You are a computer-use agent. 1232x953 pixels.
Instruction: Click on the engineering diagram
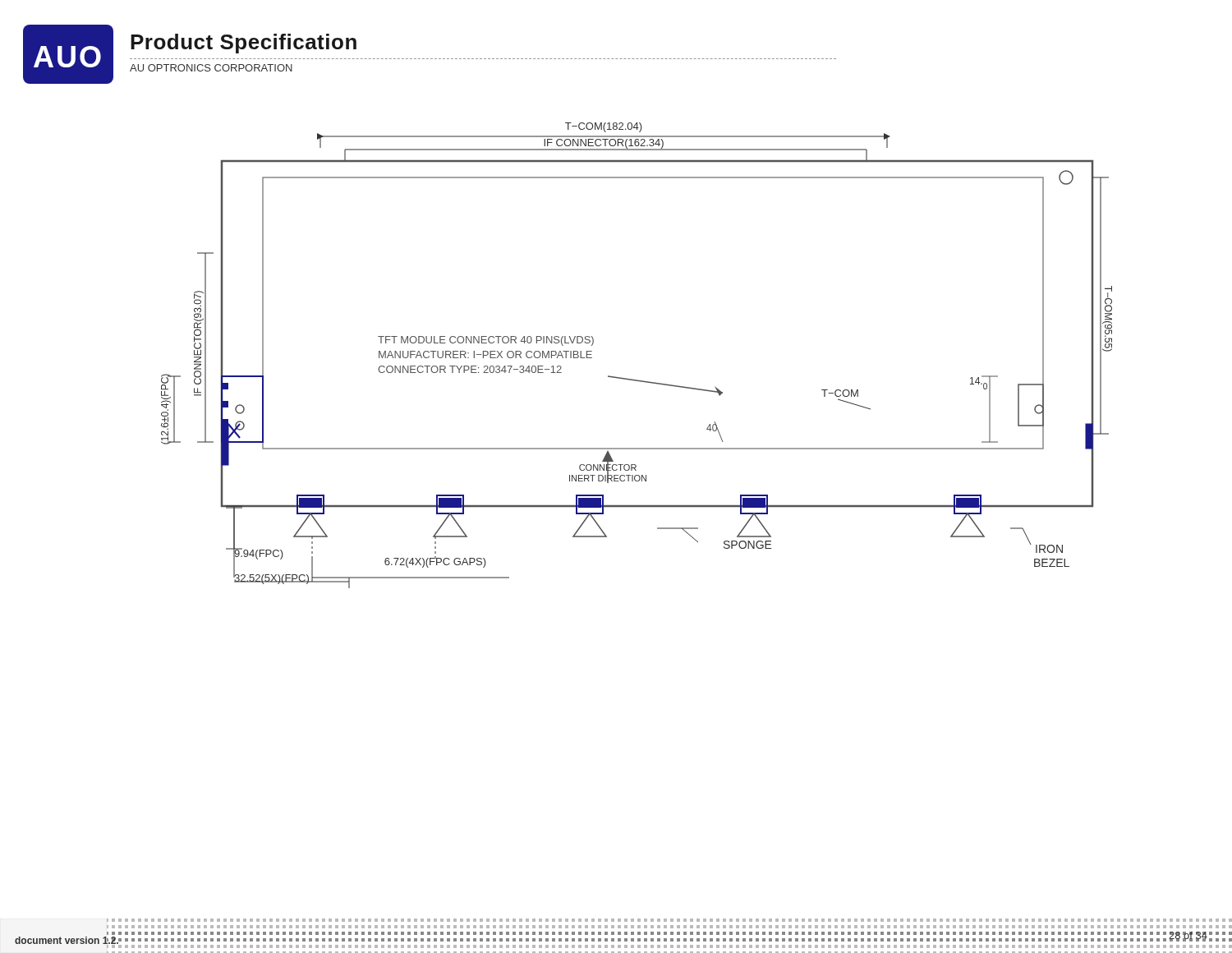pyautogui.click(x=608, y=339)
